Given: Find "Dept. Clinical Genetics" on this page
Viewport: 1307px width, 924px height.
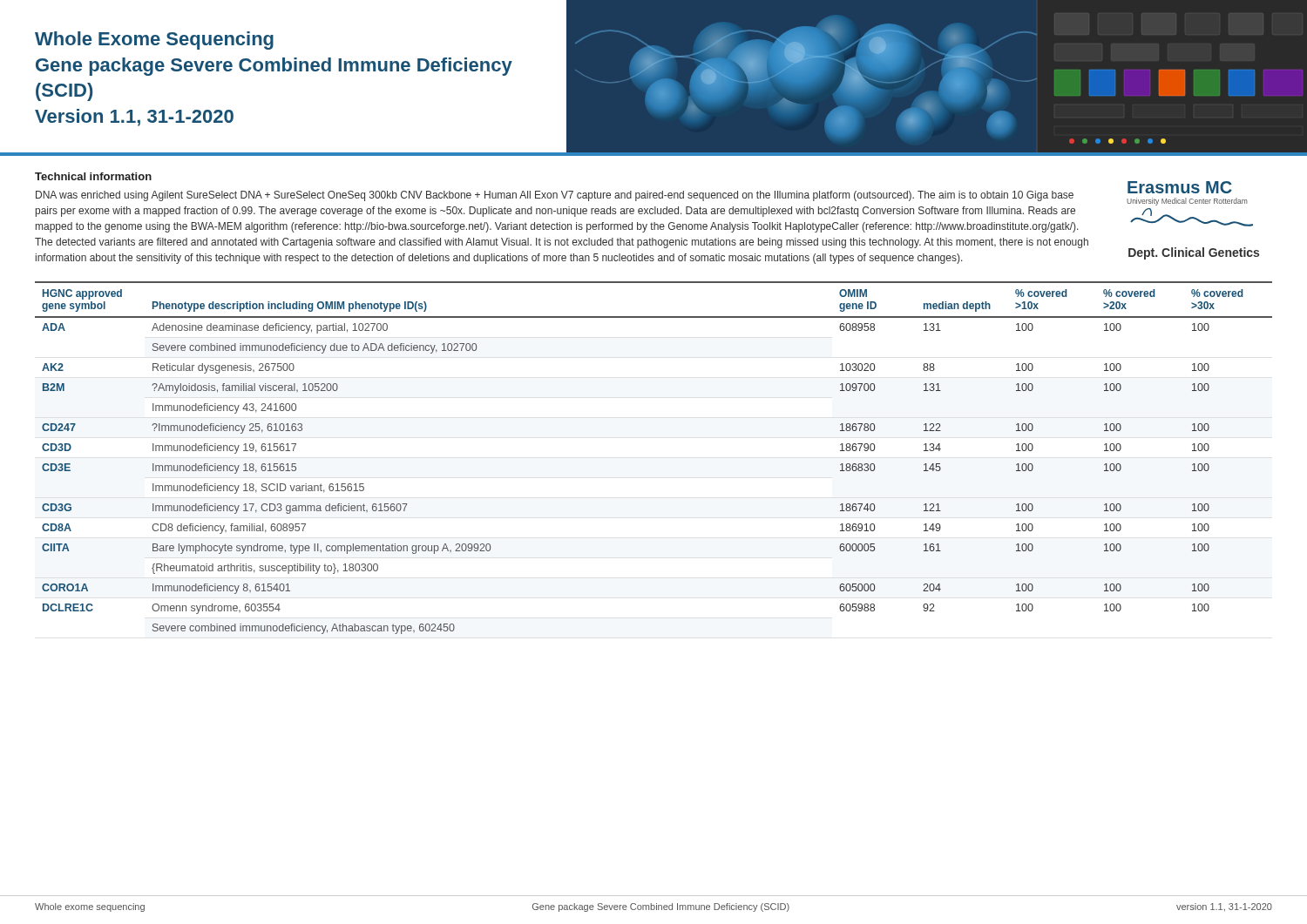Looking at the screenshot, I should (x=1194, y=253).
